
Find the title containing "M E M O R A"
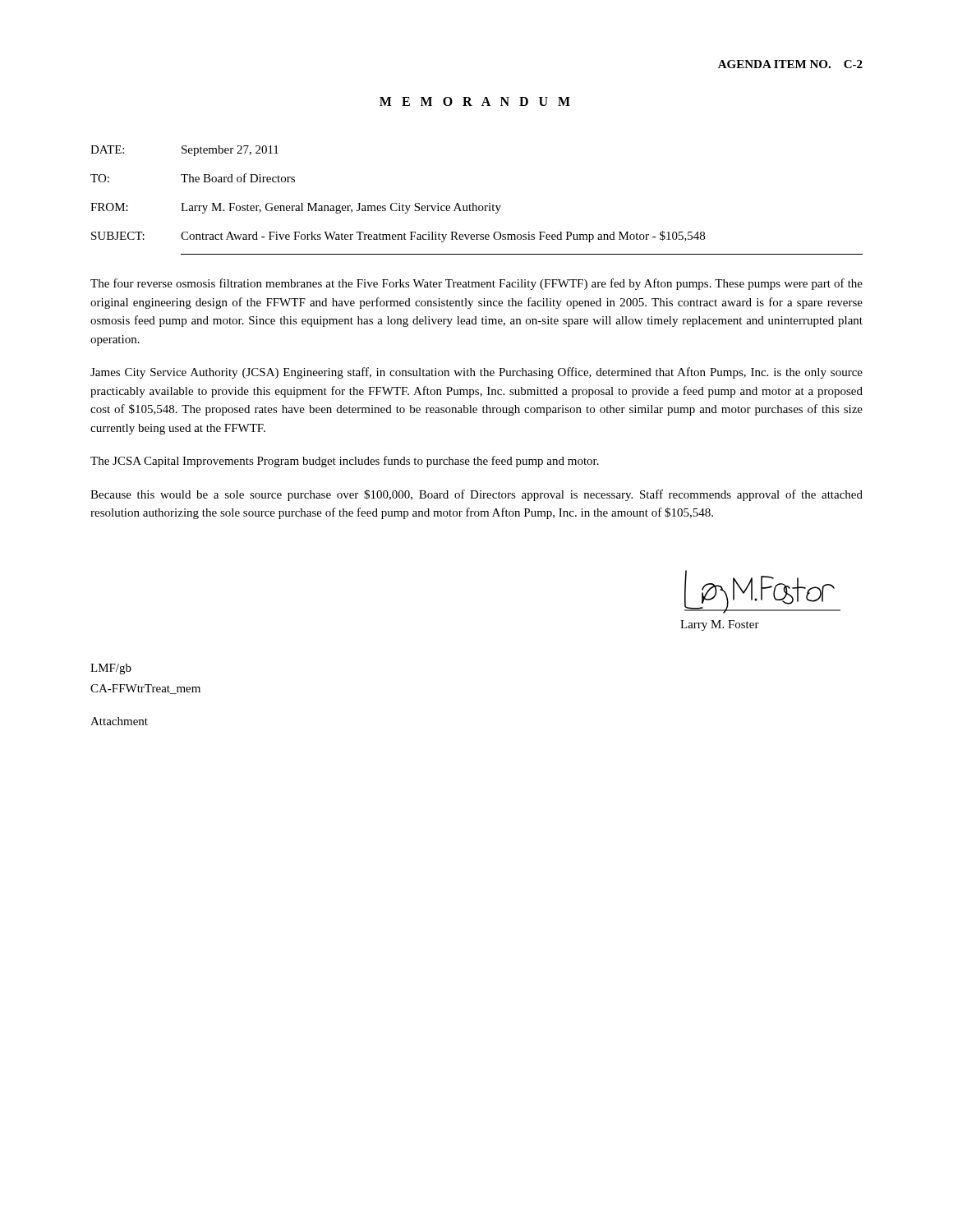tap(476, 101)
